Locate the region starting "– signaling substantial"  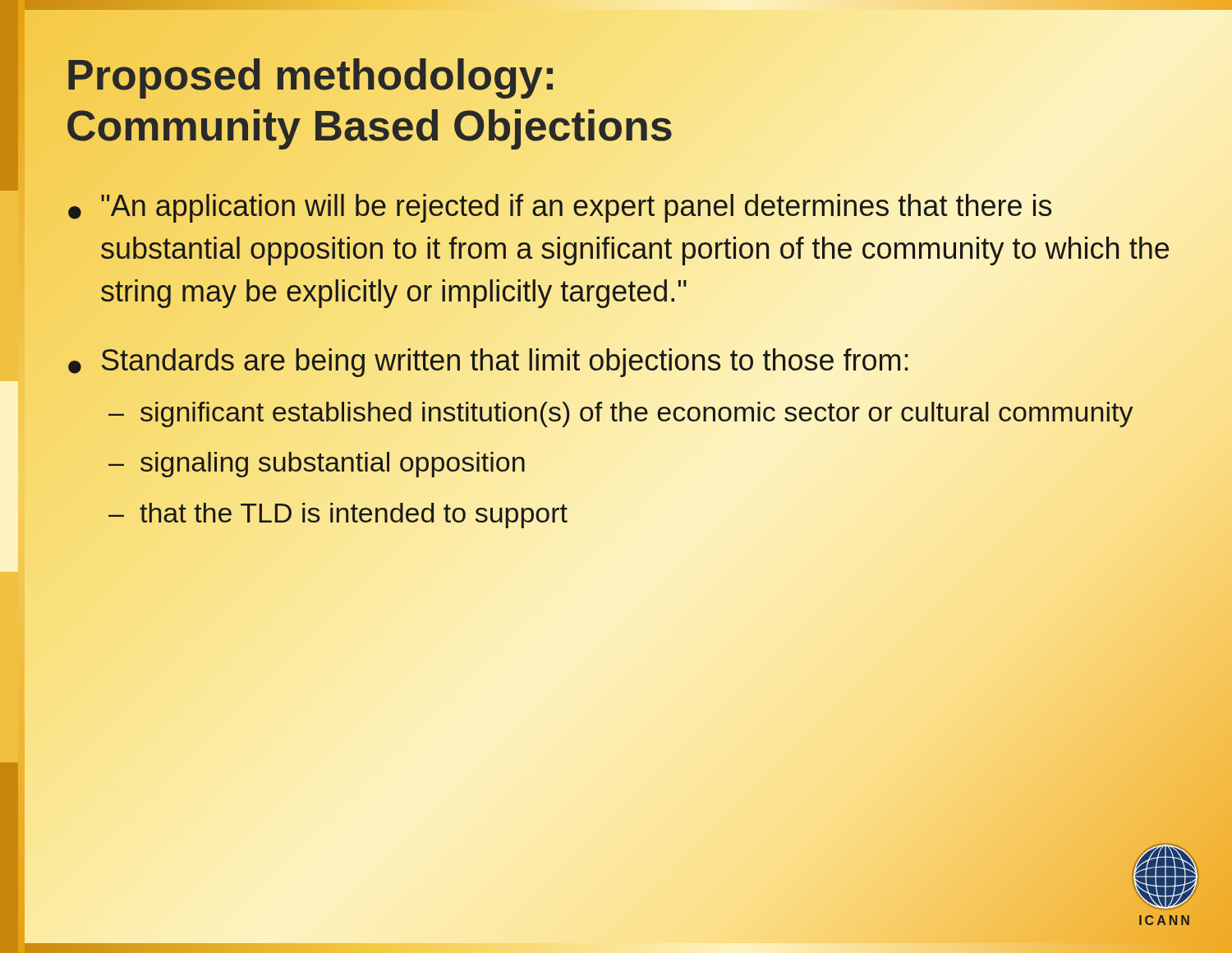[317, 462]
